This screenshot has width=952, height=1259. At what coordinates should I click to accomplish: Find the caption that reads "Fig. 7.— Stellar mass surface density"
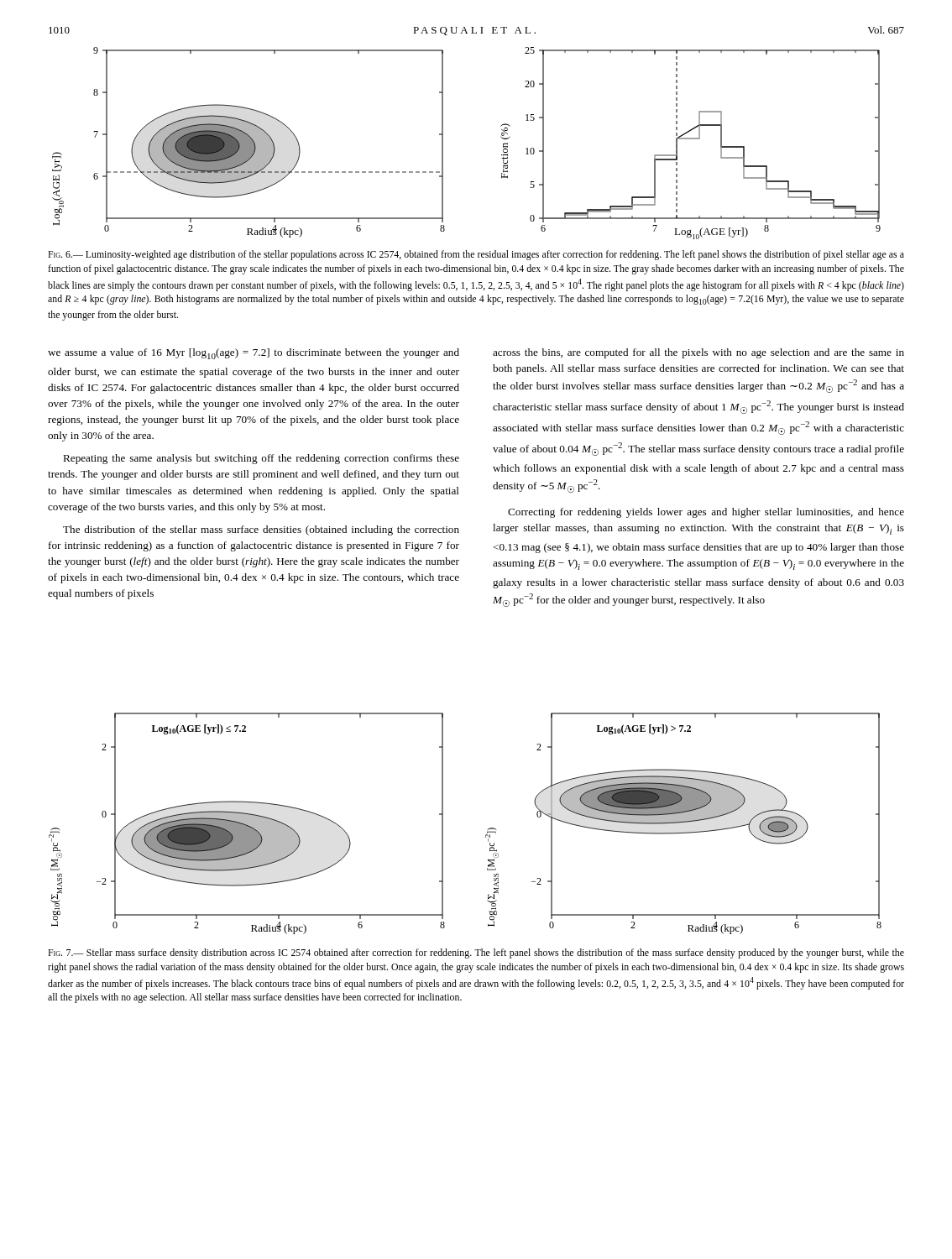tap(476, 975)
